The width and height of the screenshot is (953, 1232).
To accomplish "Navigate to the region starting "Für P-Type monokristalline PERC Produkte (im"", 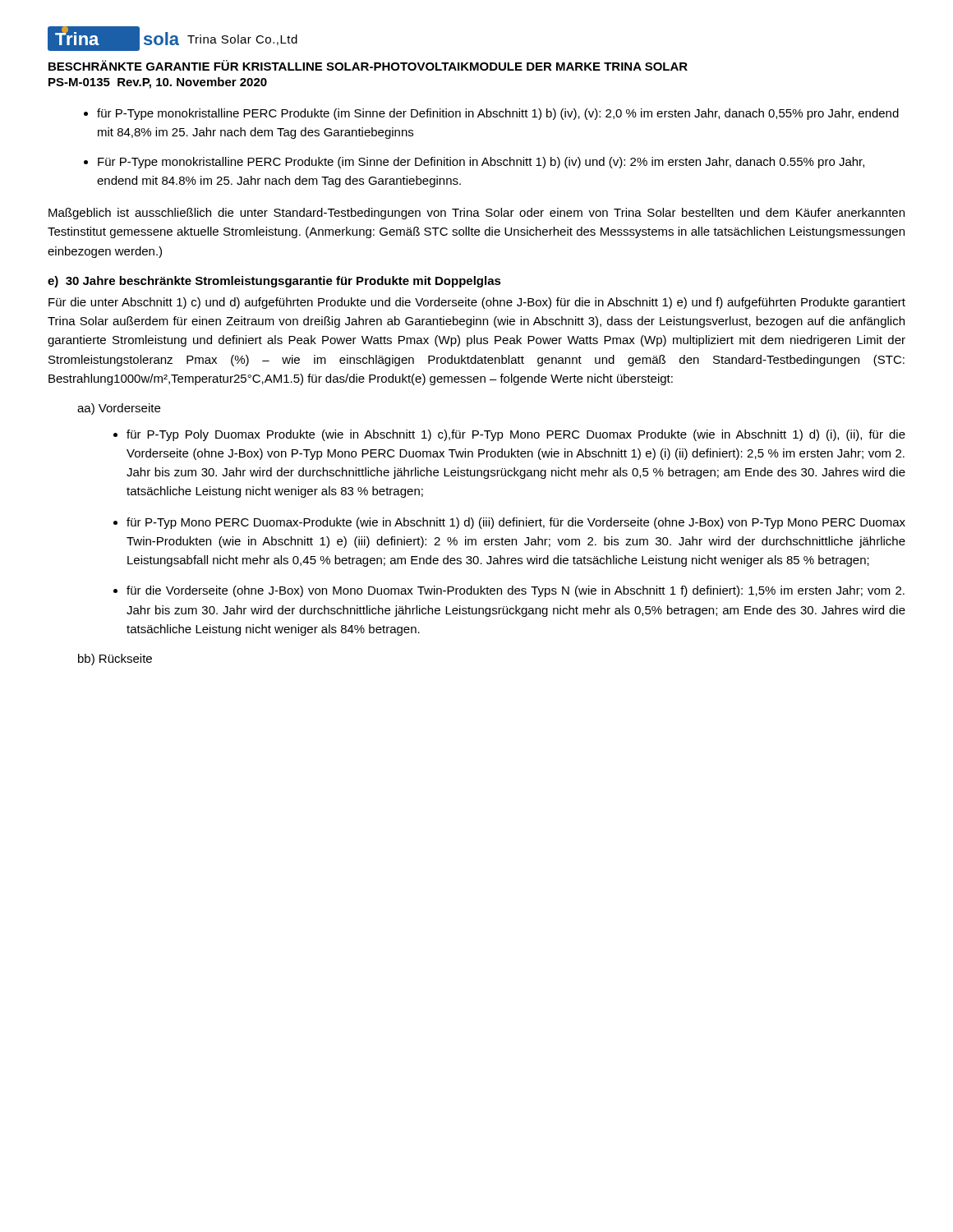I will pyautogui.click(x=481, y=171).
